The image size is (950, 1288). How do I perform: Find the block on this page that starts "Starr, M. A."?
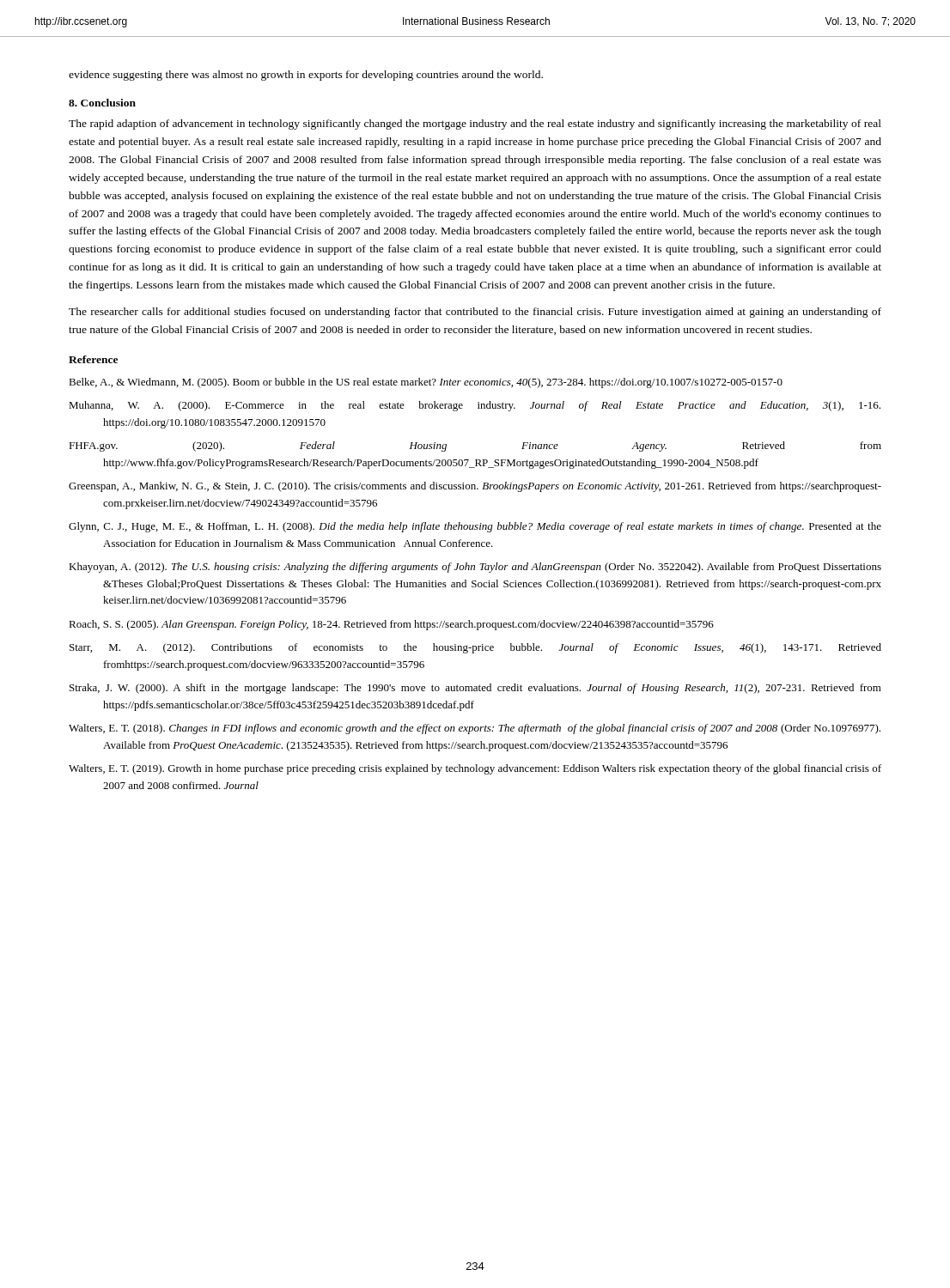pos(475,656)
